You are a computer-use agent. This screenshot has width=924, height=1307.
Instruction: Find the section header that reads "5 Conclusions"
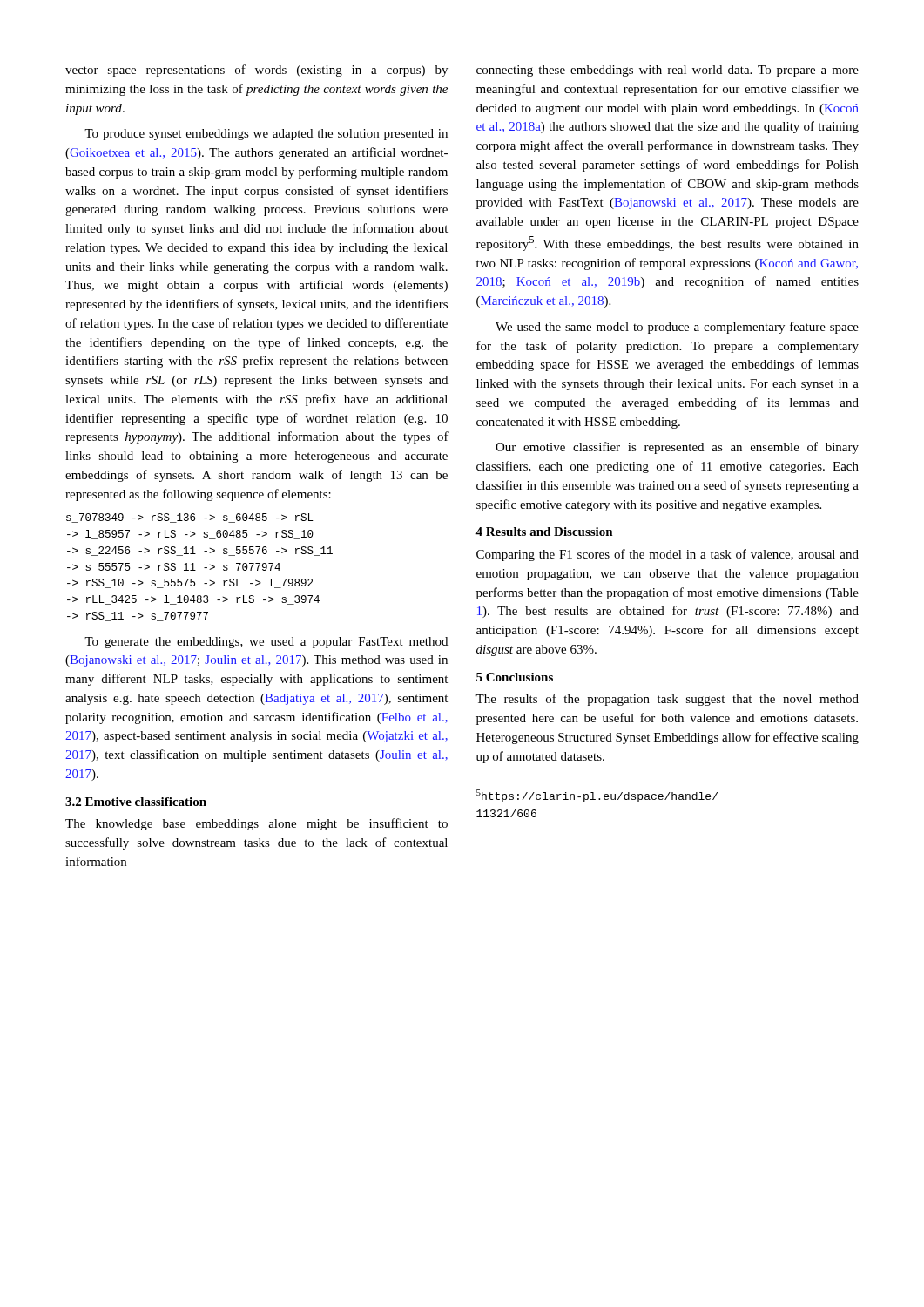(x=515, y=677)
